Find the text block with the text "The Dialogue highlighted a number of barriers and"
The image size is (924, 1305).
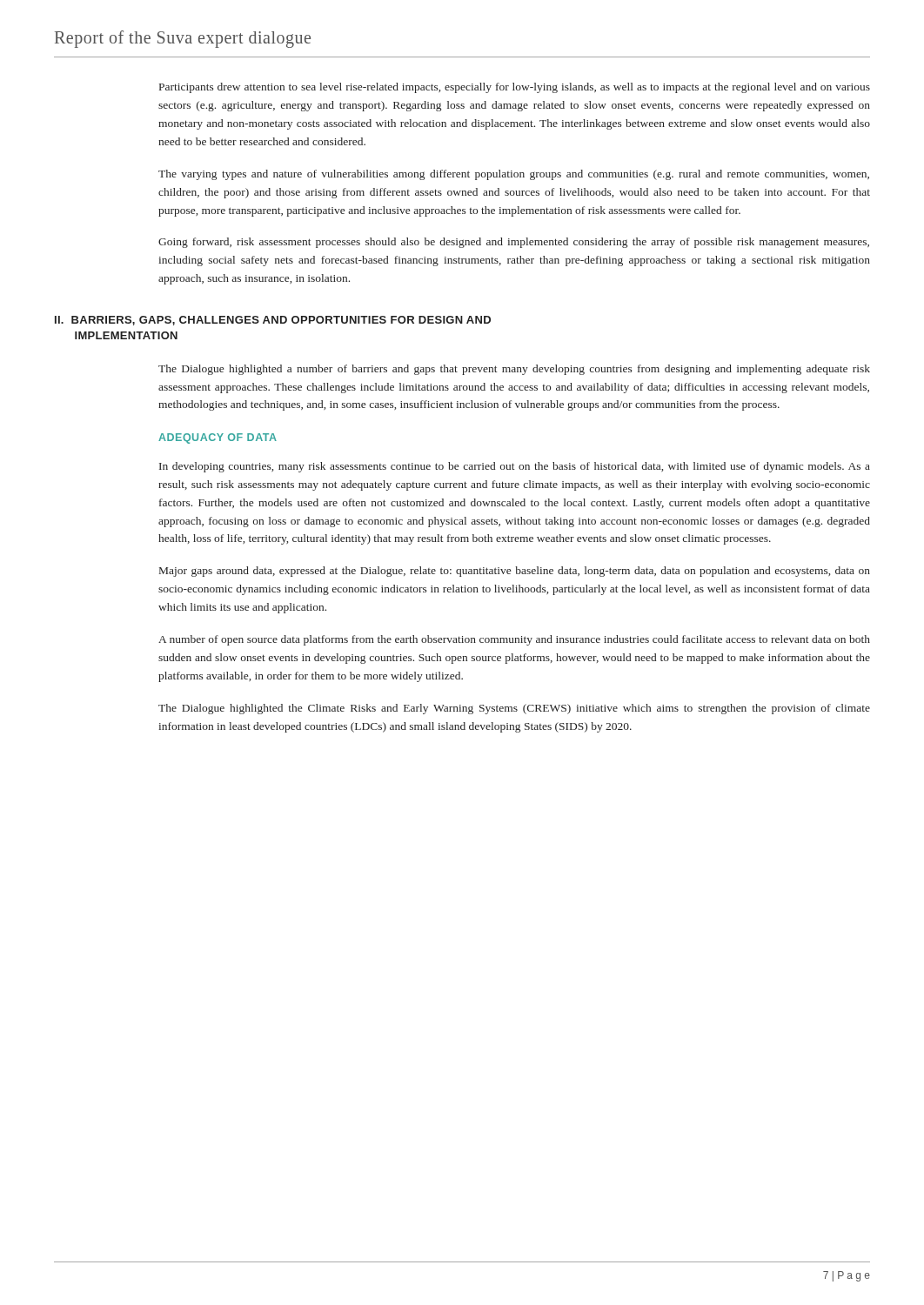(514, 386)
